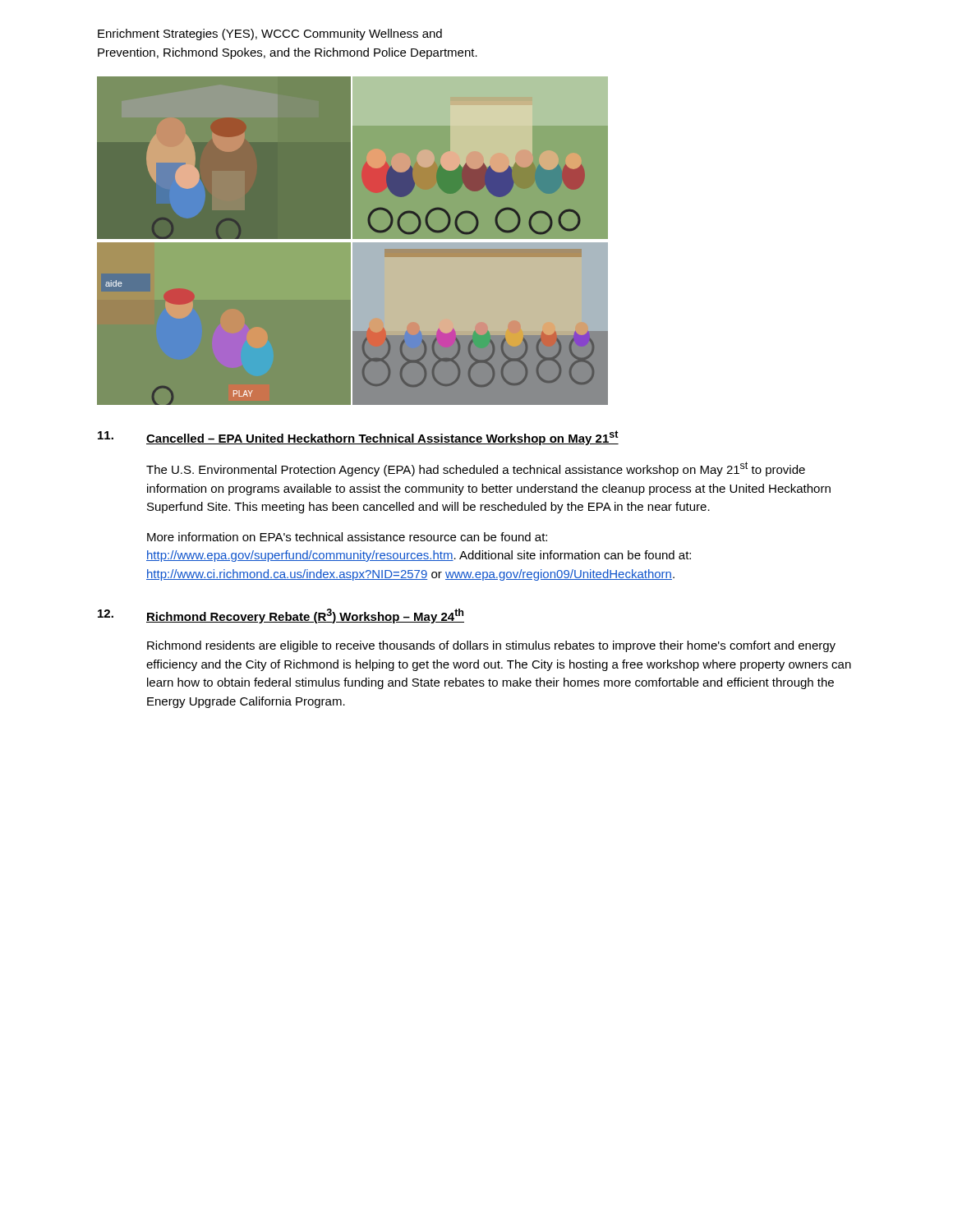The width and height of the screenshot is (953, 1232).
Task: Find the text block that says "Richmond residents are eligible to receive thousands of"
Action: point(499,673)
